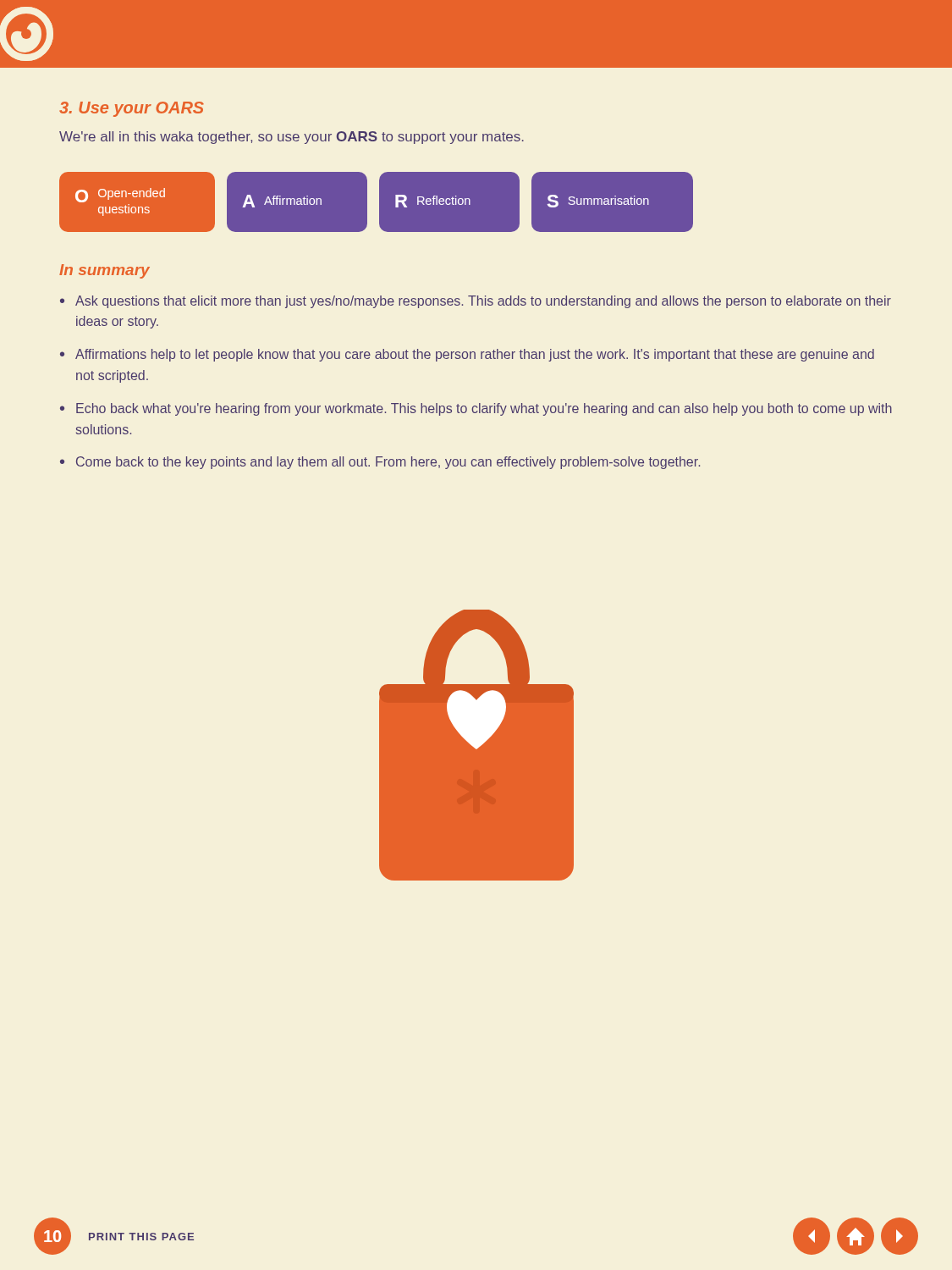Find the illustration
The image size is (952, 1270).
[476, 762]
